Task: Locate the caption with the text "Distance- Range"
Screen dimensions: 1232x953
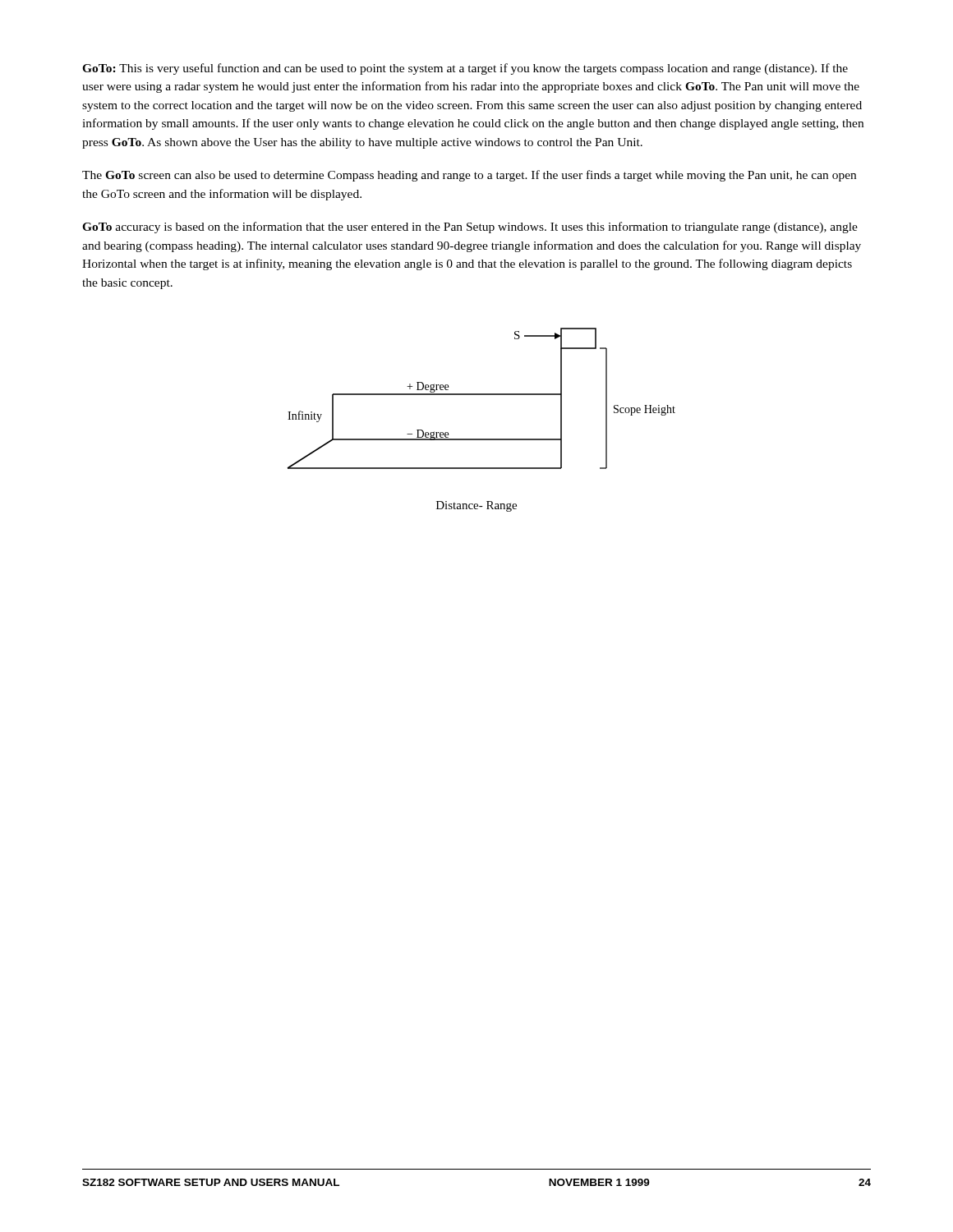Action: point(476,505)
